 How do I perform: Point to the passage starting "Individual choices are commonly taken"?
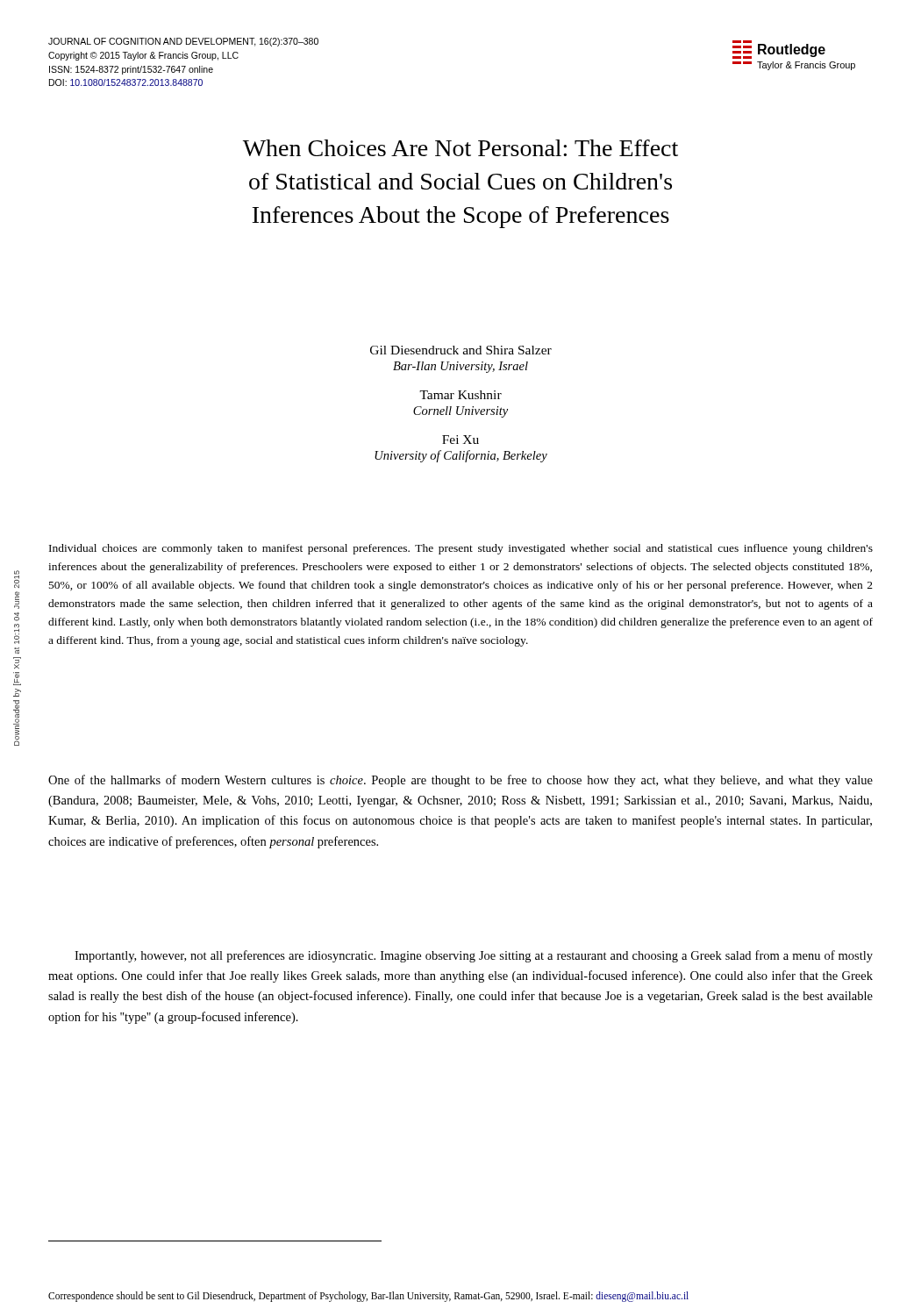(x=460, y=595)
